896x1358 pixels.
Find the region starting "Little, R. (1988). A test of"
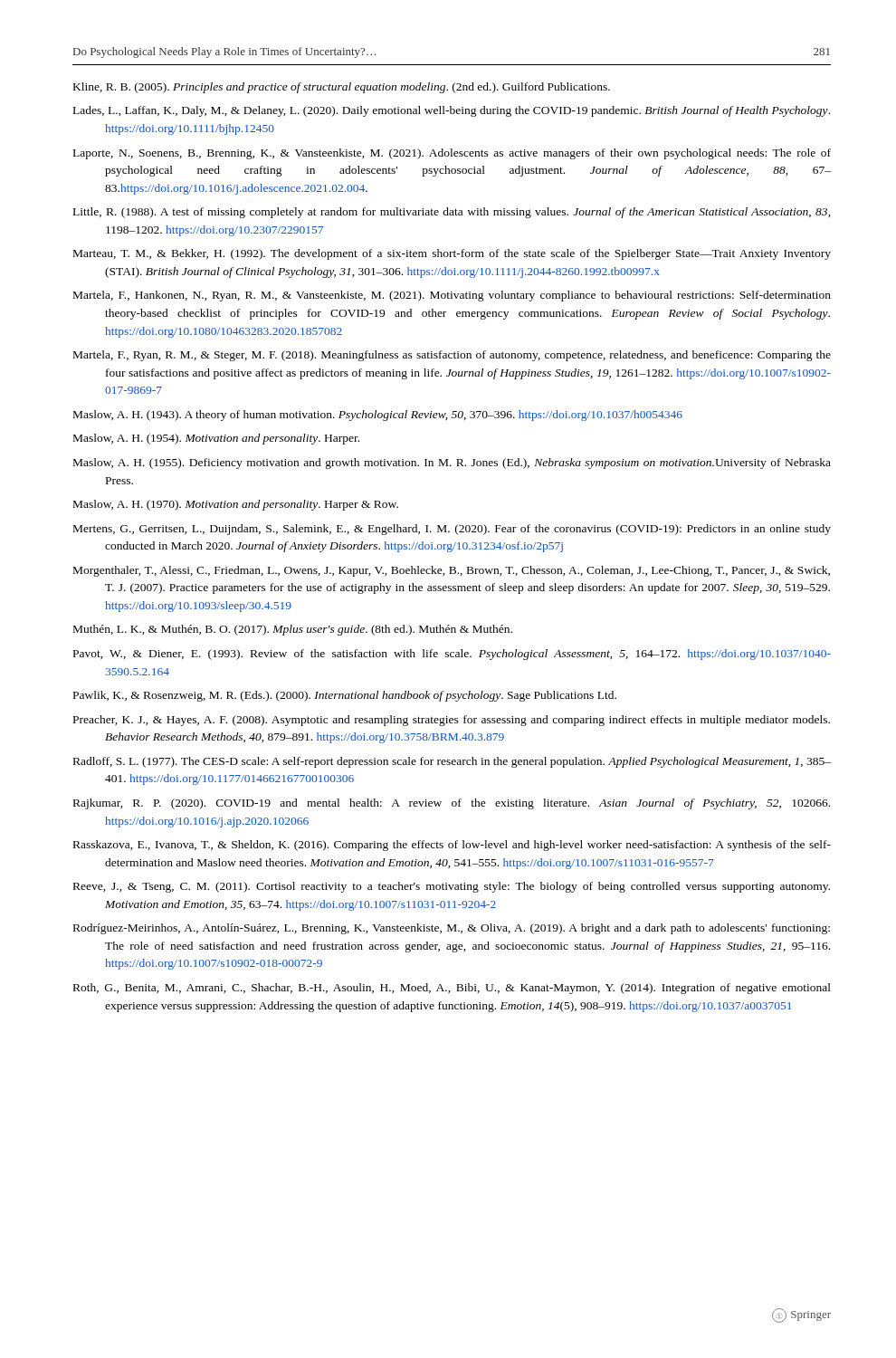click(x=452, y=220)
